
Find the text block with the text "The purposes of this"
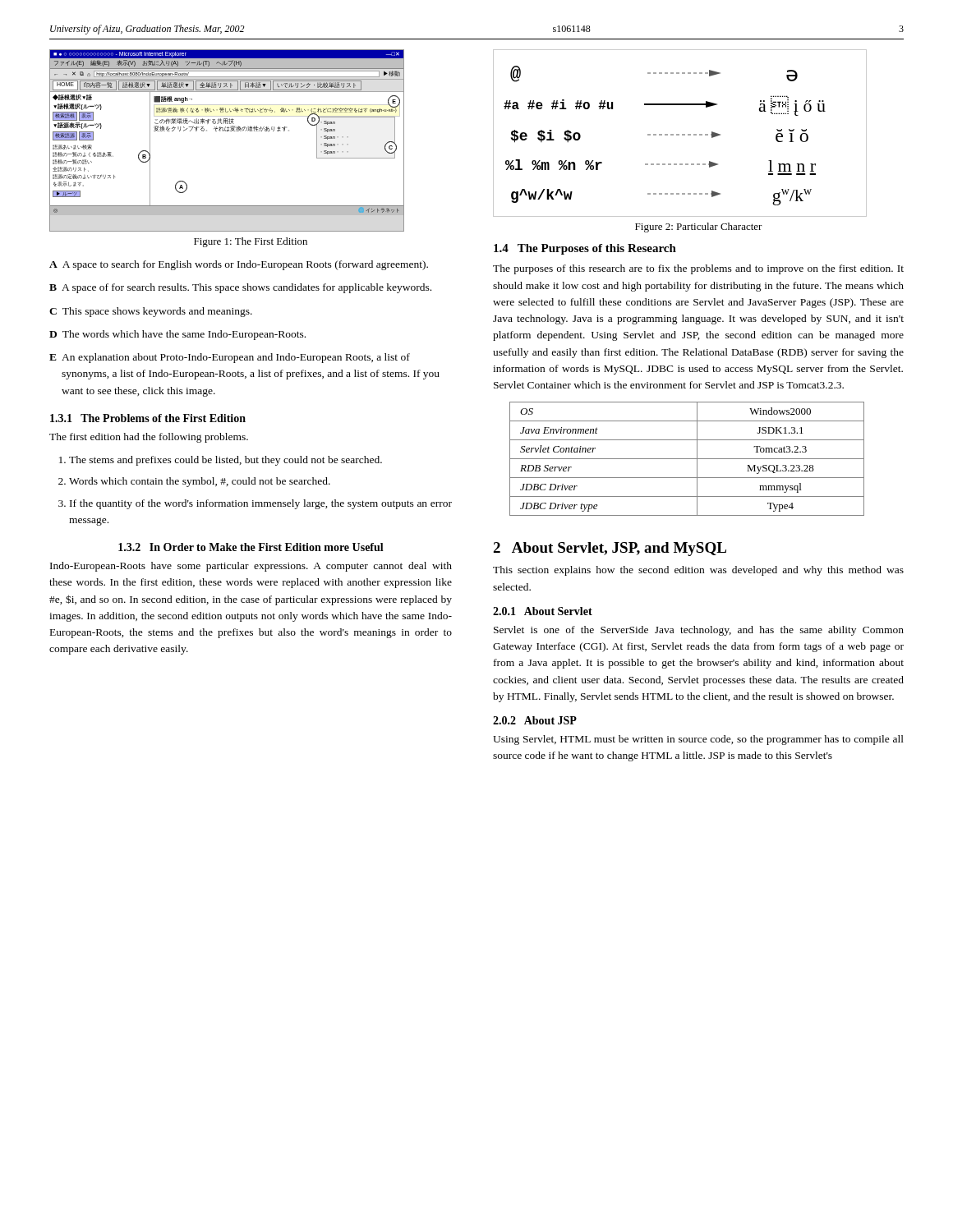[698, 327]
